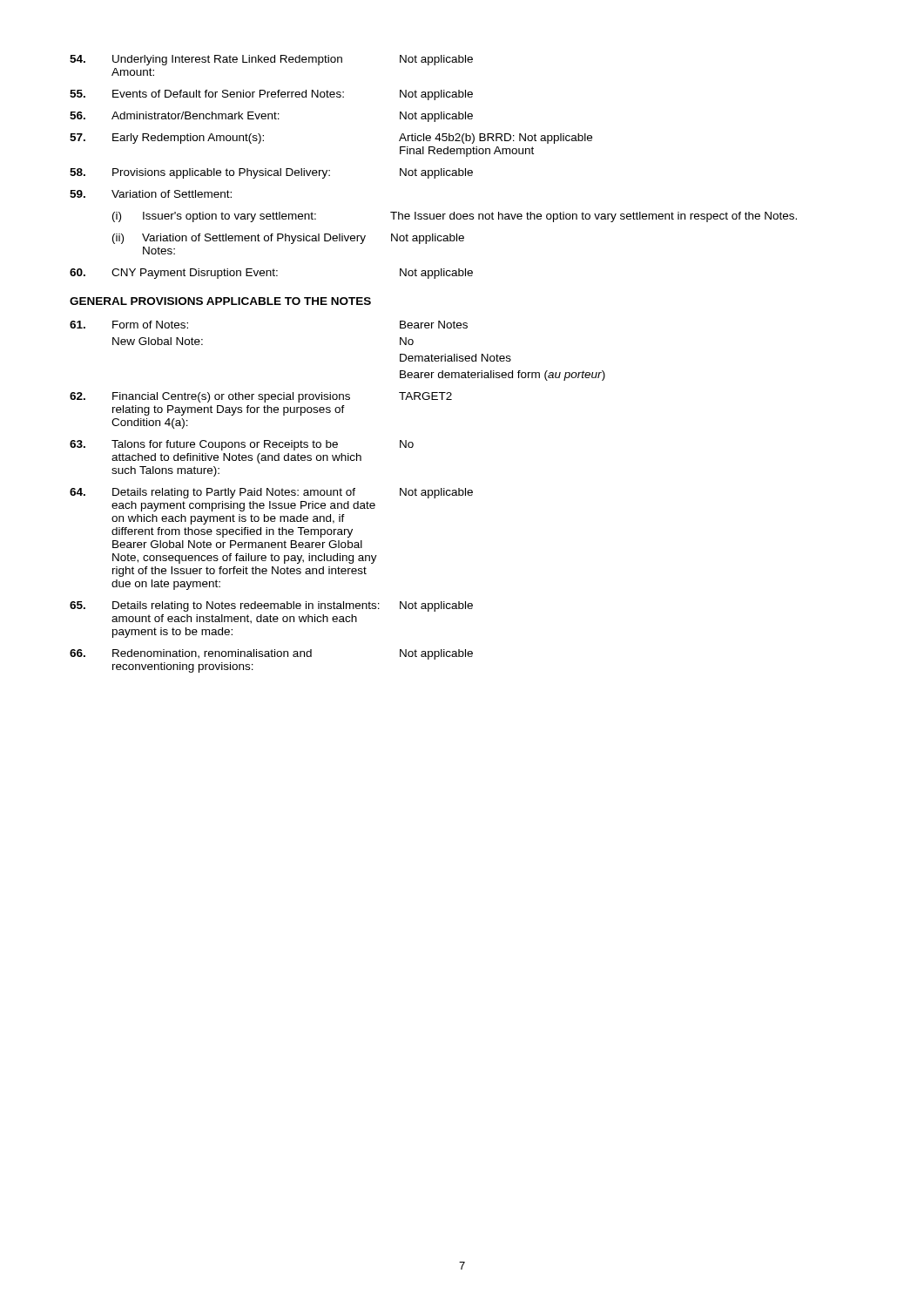Find the list item containing "63. Talons for"
This screenshot has width=924, height=1307.
click(242, 445)
